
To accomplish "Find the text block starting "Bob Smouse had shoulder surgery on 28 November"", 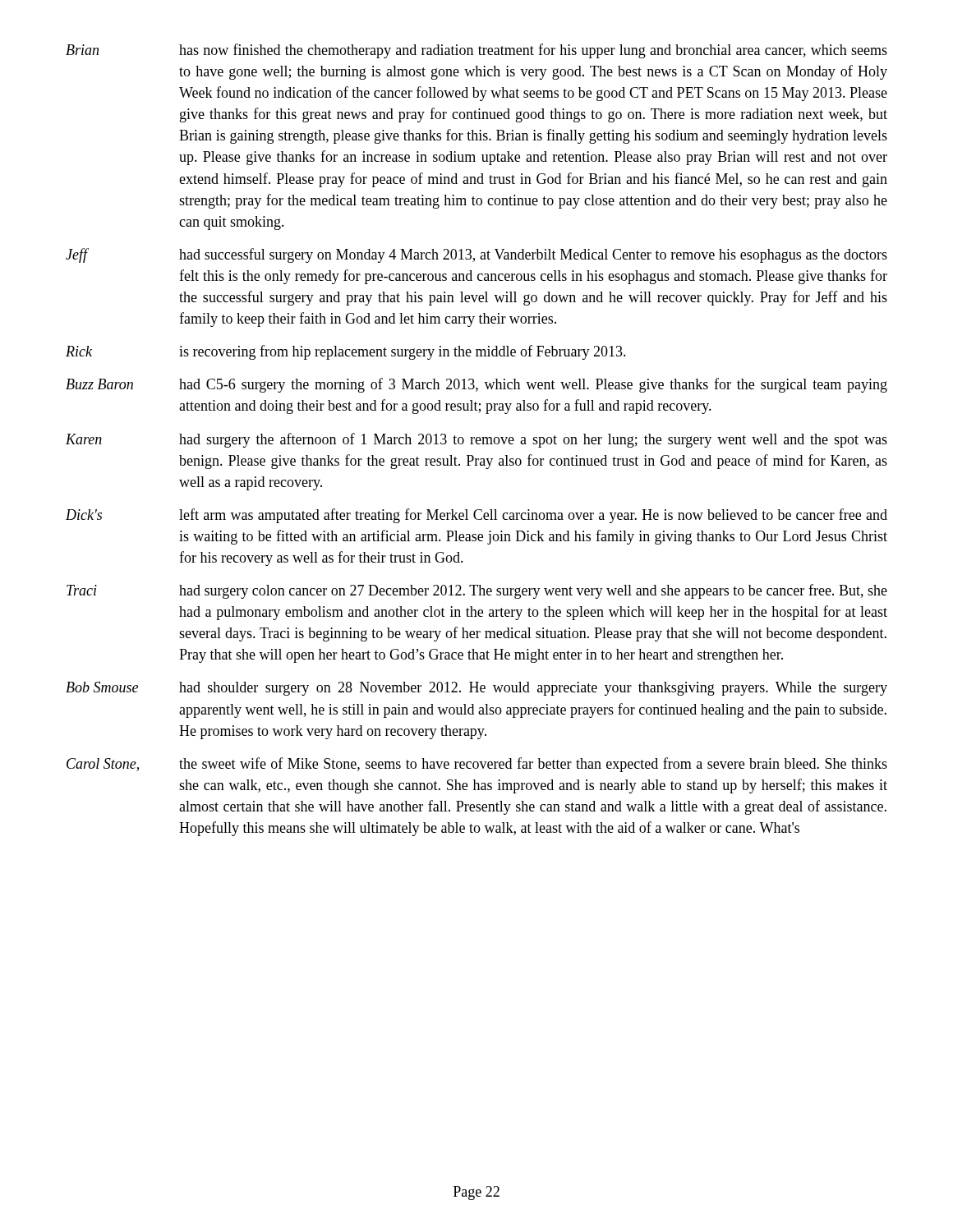I will (x=476, y=709).
